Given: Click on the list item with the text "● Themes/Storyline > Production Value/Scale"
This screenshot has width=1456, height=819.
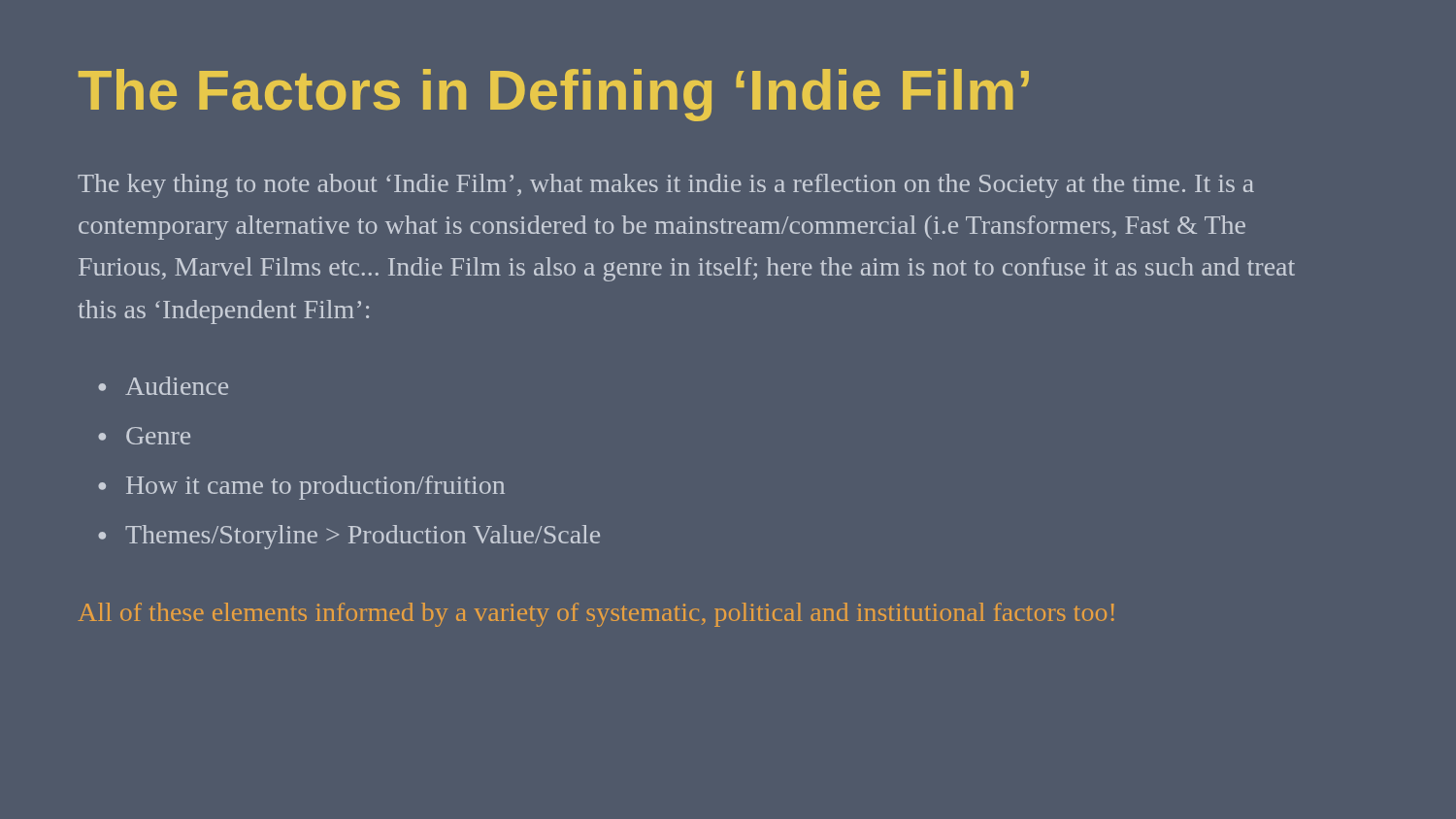Looking at the screenshot, I should point(349,535).
